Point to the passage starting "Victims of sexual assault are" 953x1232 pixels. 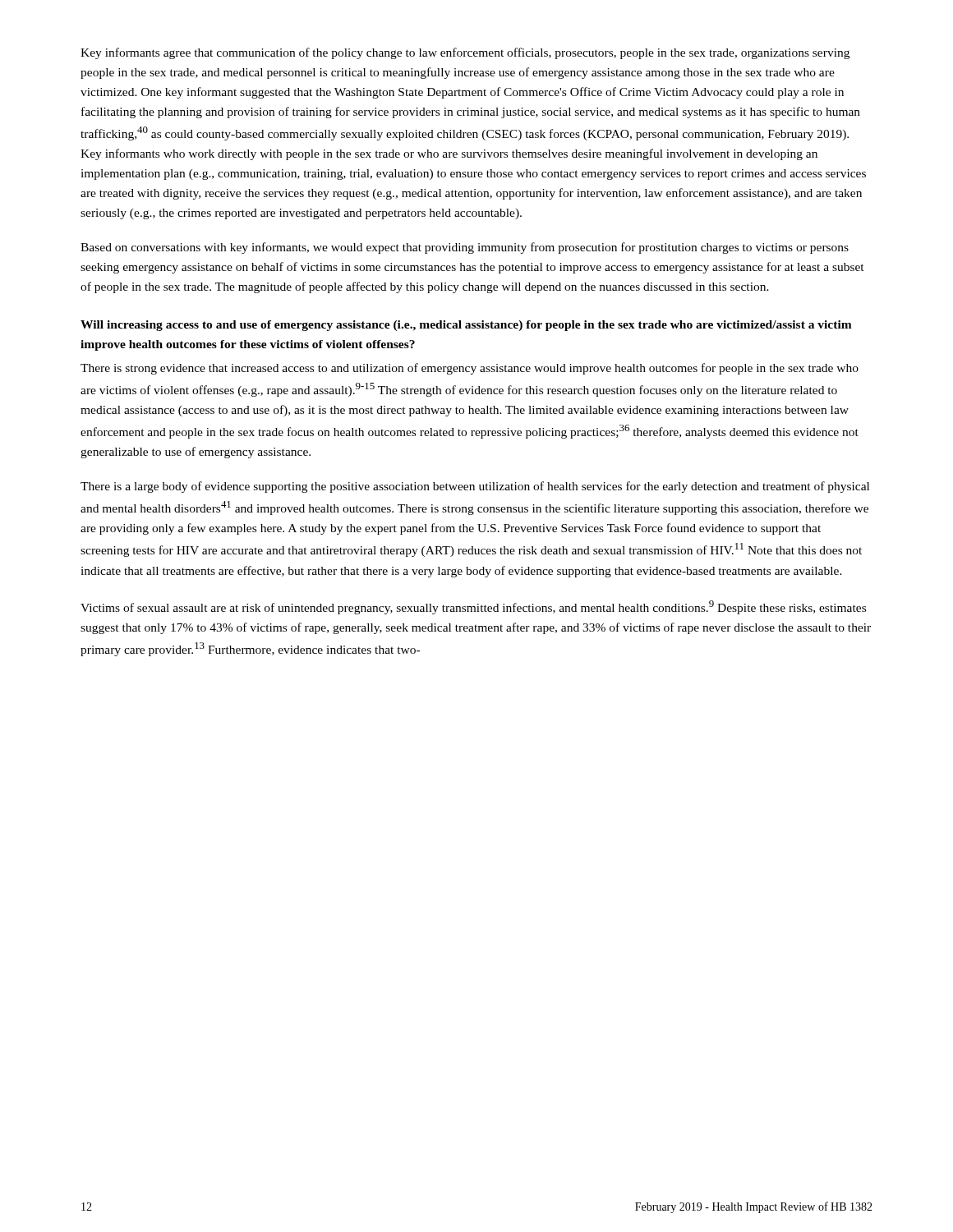[x=476, y=626]
